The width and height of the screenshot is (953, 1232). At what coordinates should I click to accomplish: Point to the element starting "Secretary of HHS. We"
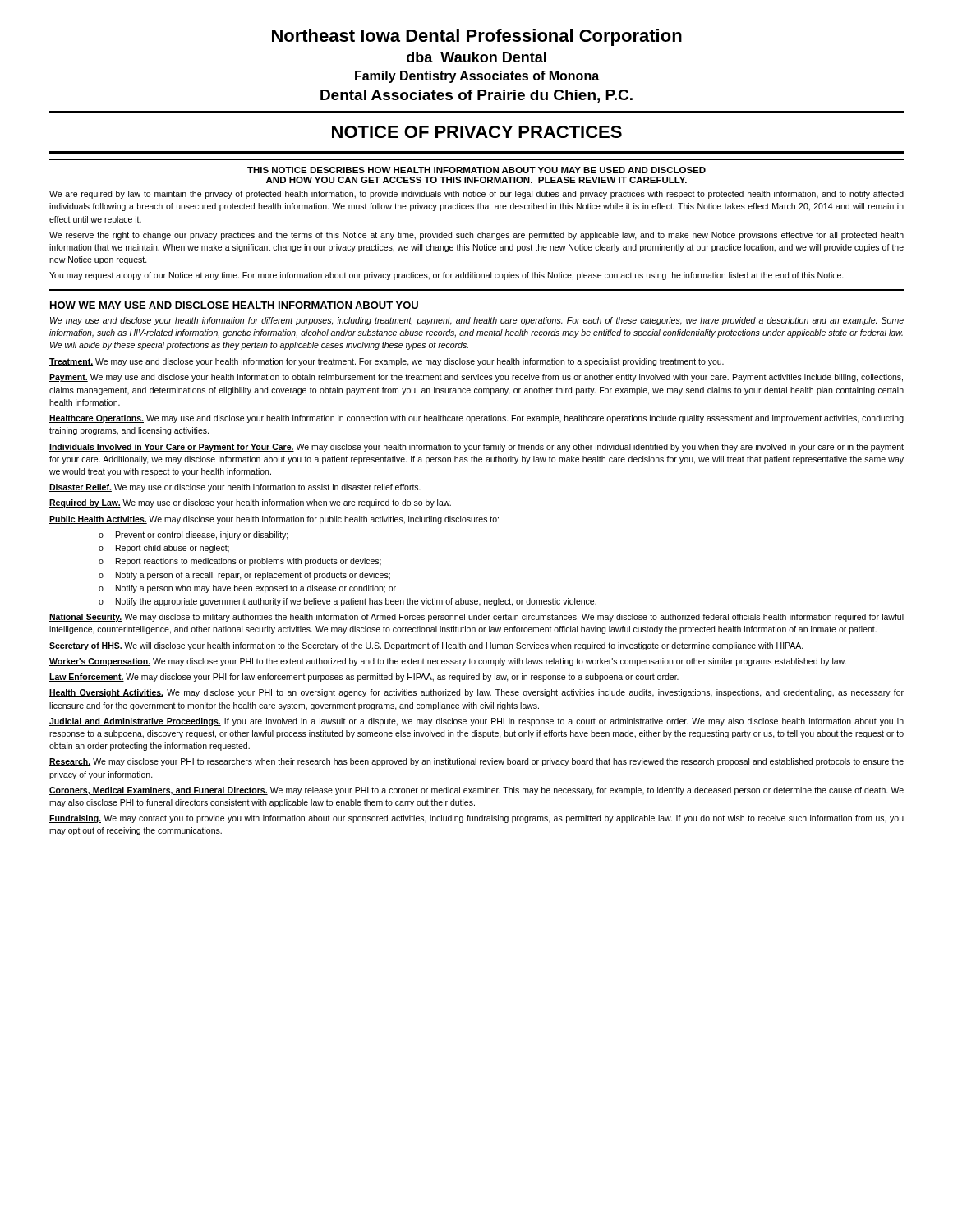[x=426, y=645]
